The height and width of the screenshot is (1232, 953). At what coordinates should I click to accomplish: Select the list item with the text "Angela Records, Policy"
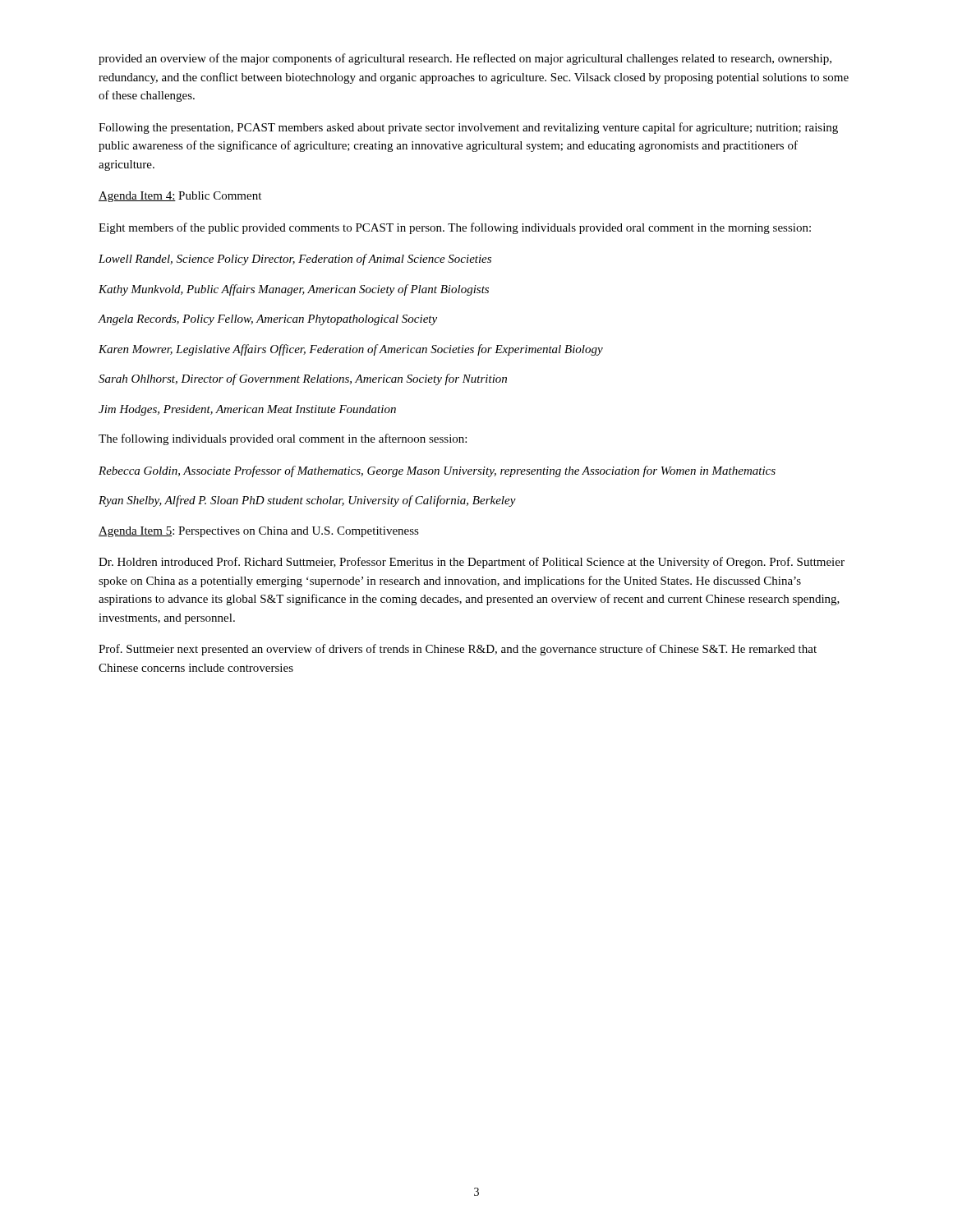coord(268,319)
